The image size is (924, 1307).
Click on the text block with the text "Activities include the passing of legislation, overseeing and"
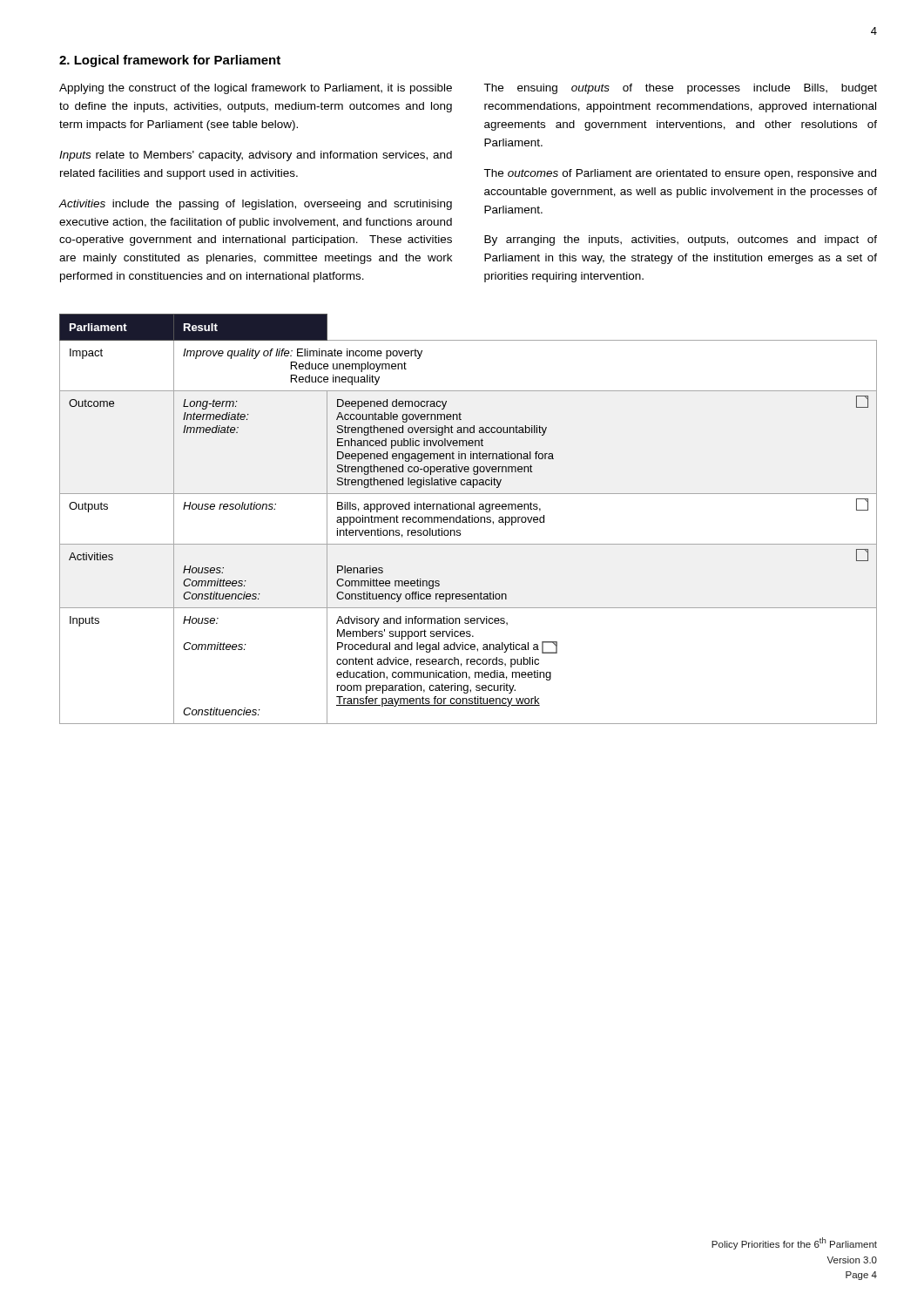(x=256, y=240)
